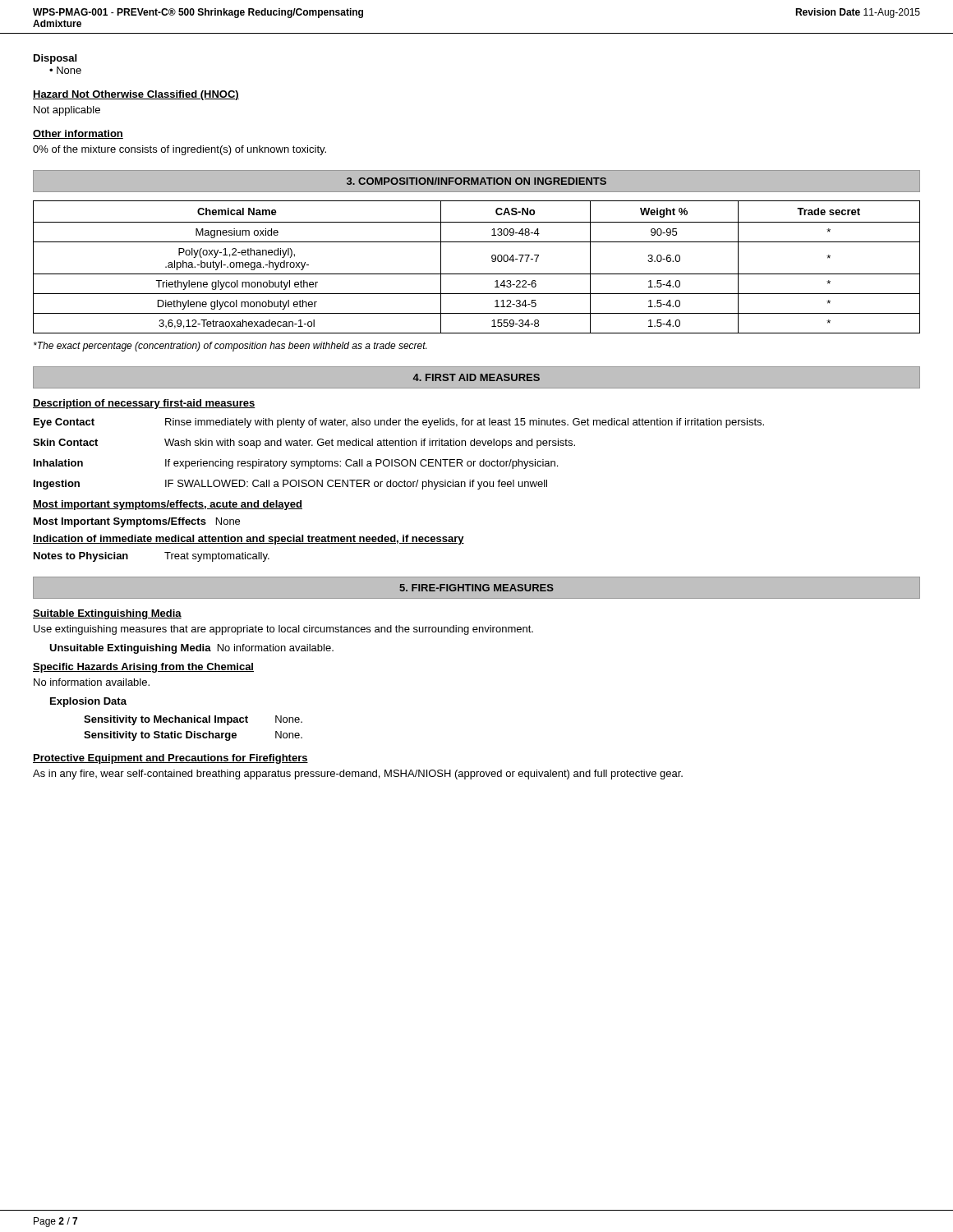Click on the section header that says "Other information"

(x=78, y=133)
